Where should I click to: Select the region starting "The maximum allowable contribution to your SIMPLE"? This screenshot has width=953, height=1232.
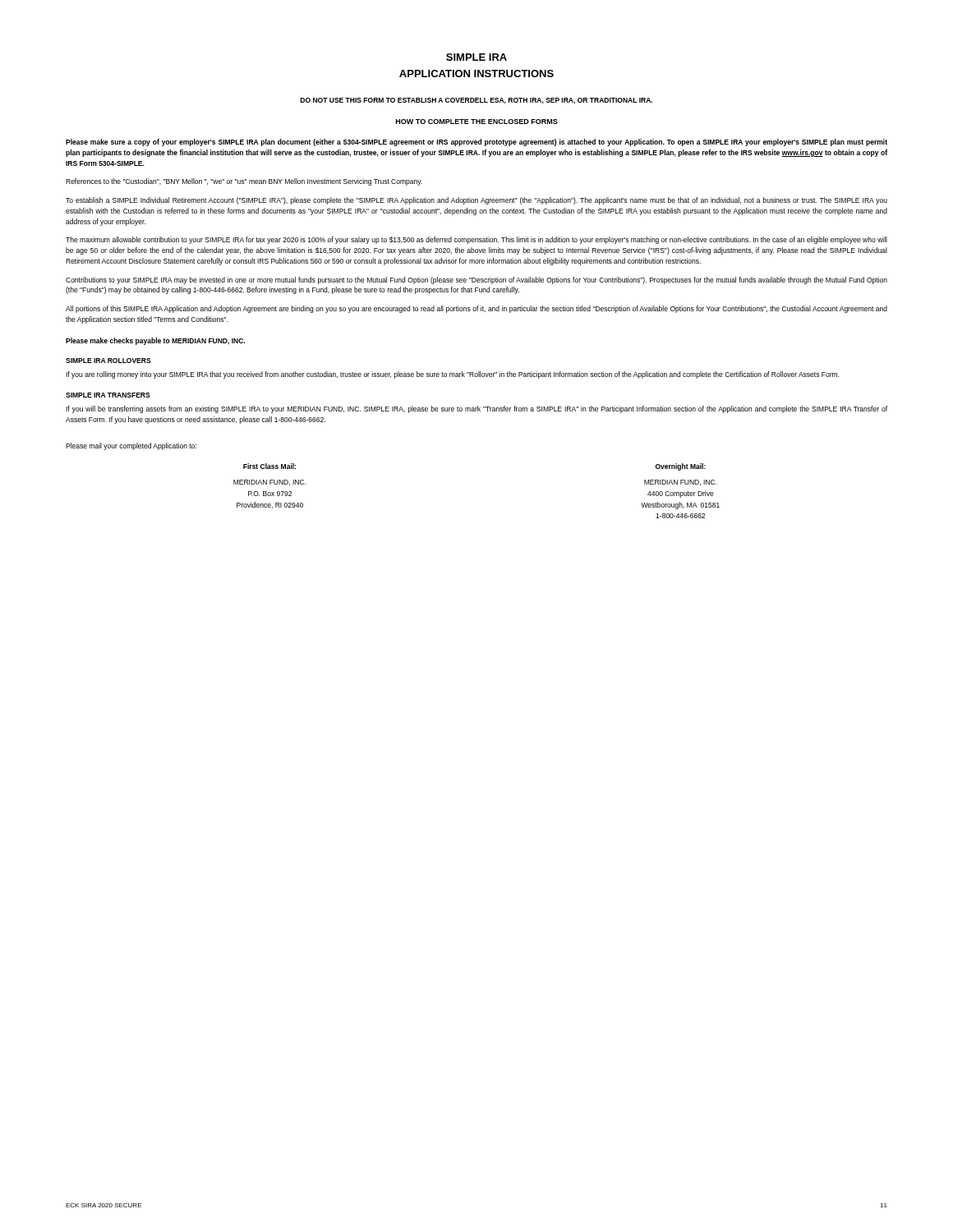click(476, 251)
